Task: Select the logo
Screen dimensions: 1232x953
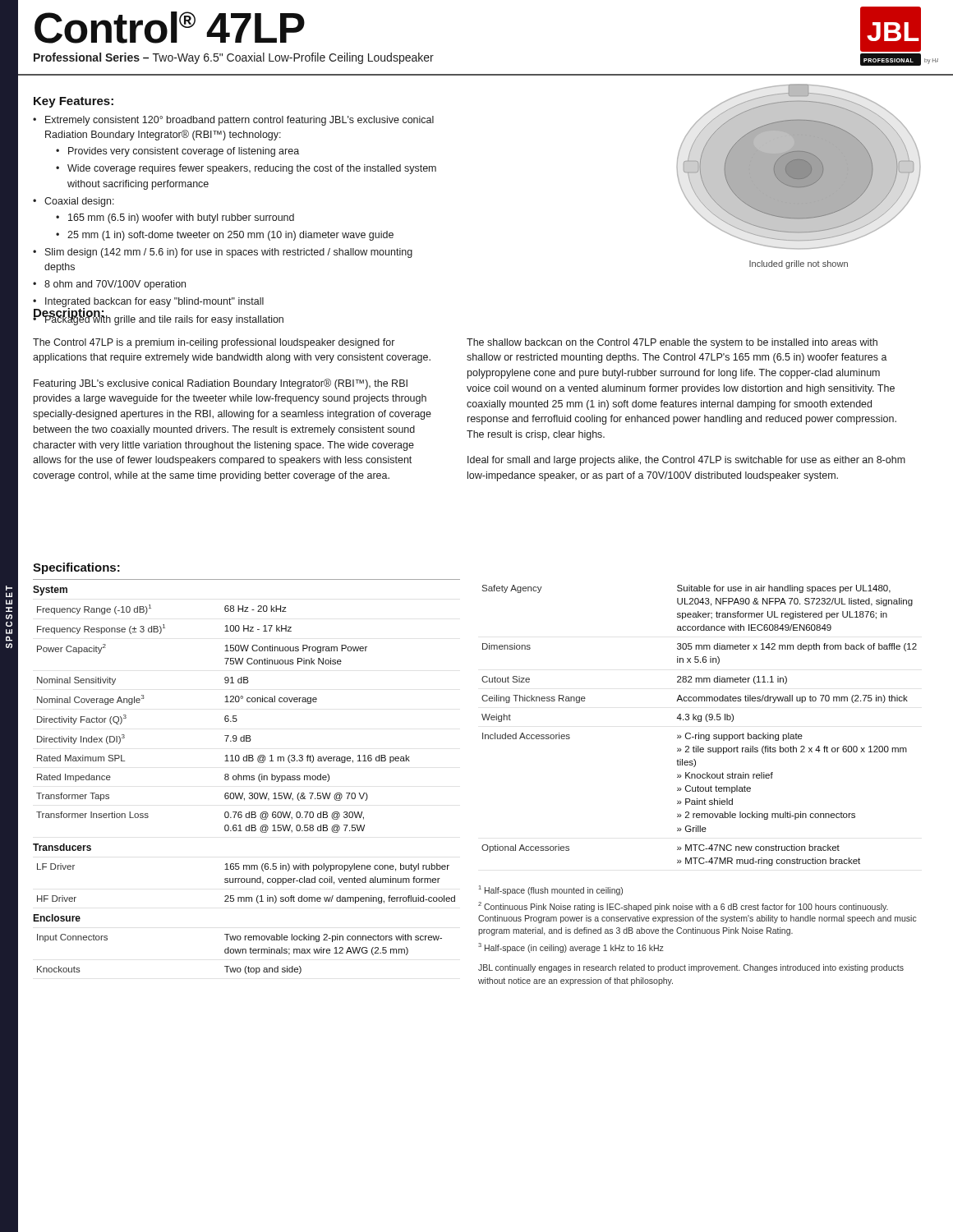Action: (899, 36)
